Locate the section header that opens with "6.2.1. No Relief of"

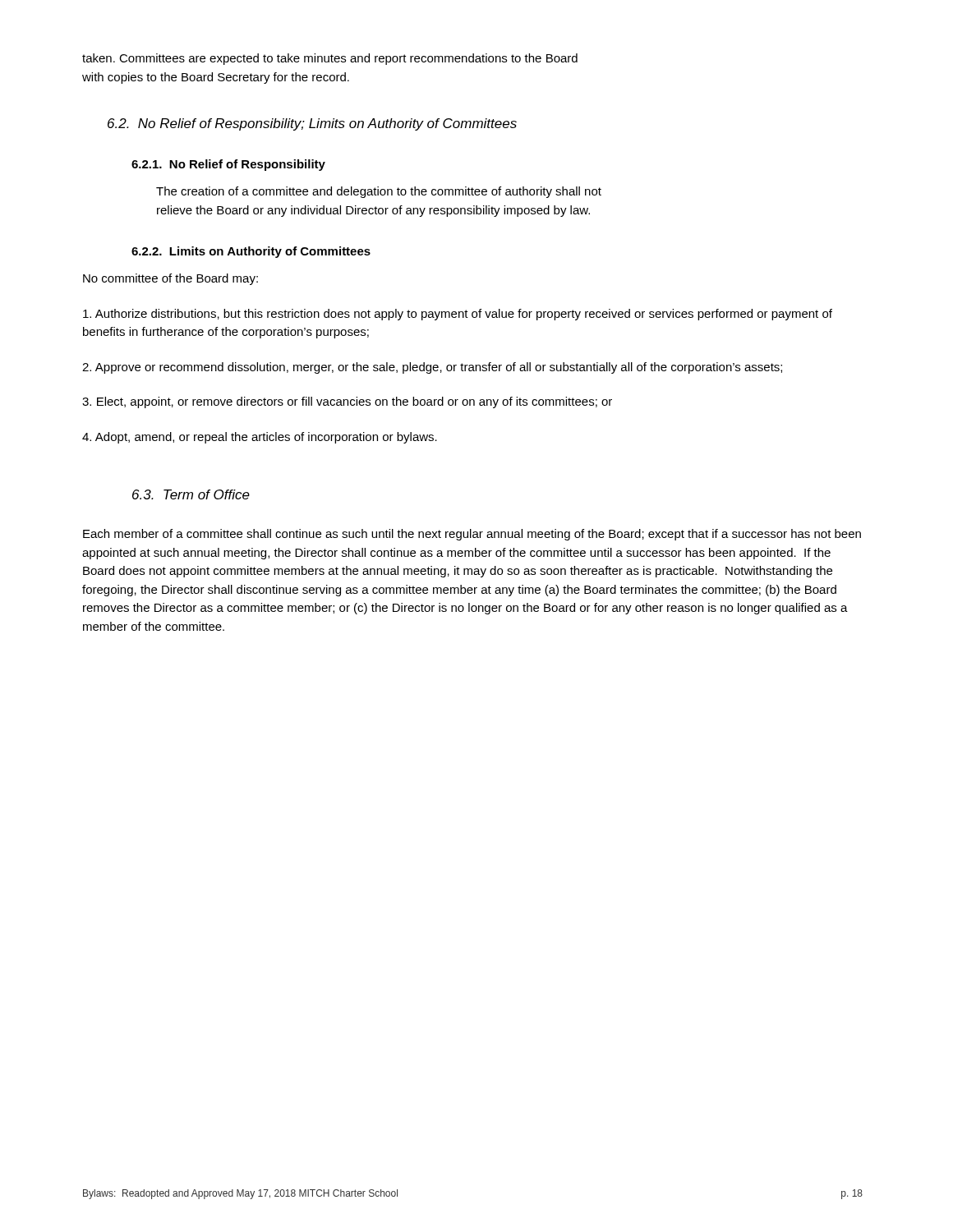click(228, 165)
